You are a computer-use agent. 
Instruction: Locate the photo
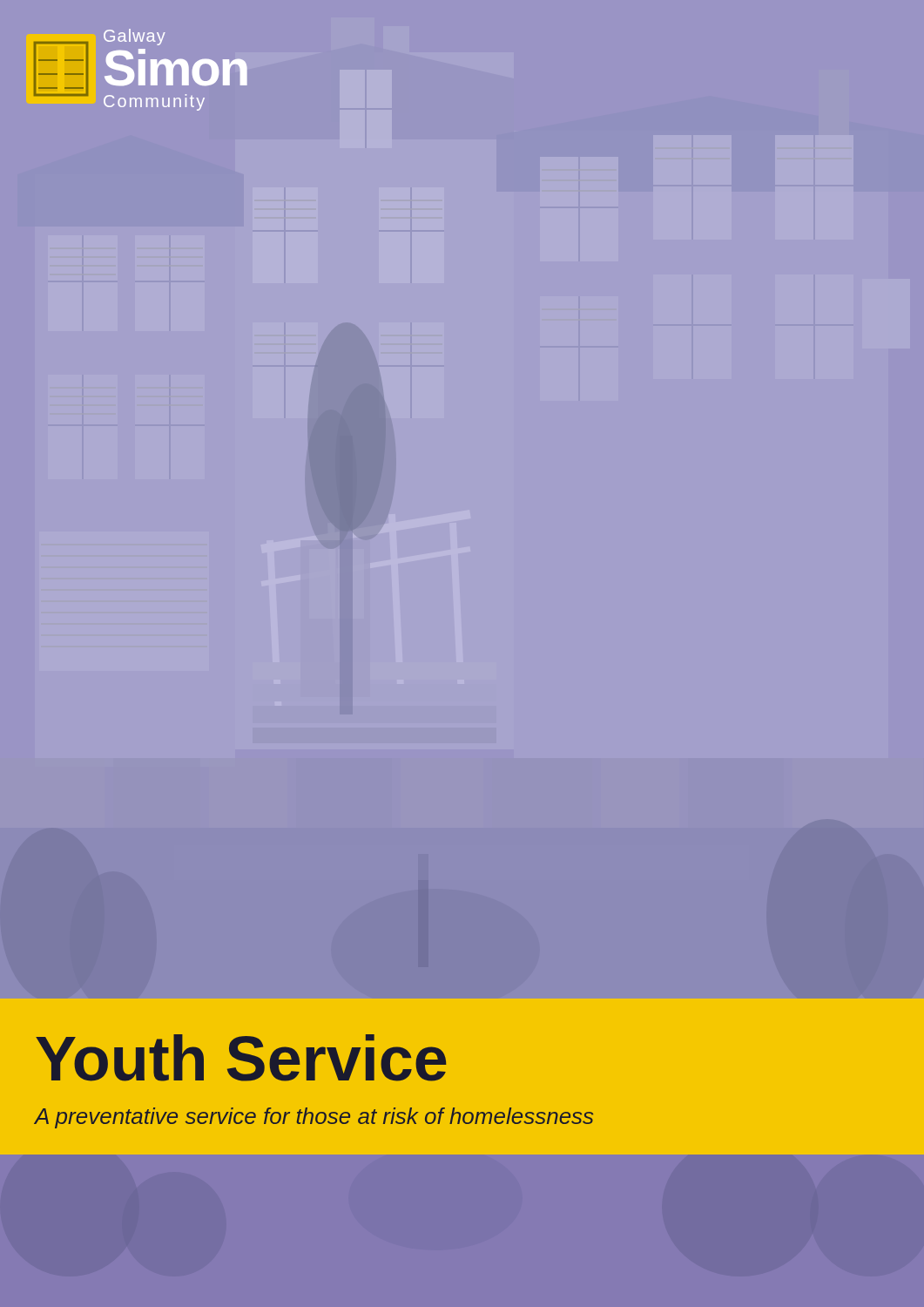pyautogui.click(x=462, y=654)
